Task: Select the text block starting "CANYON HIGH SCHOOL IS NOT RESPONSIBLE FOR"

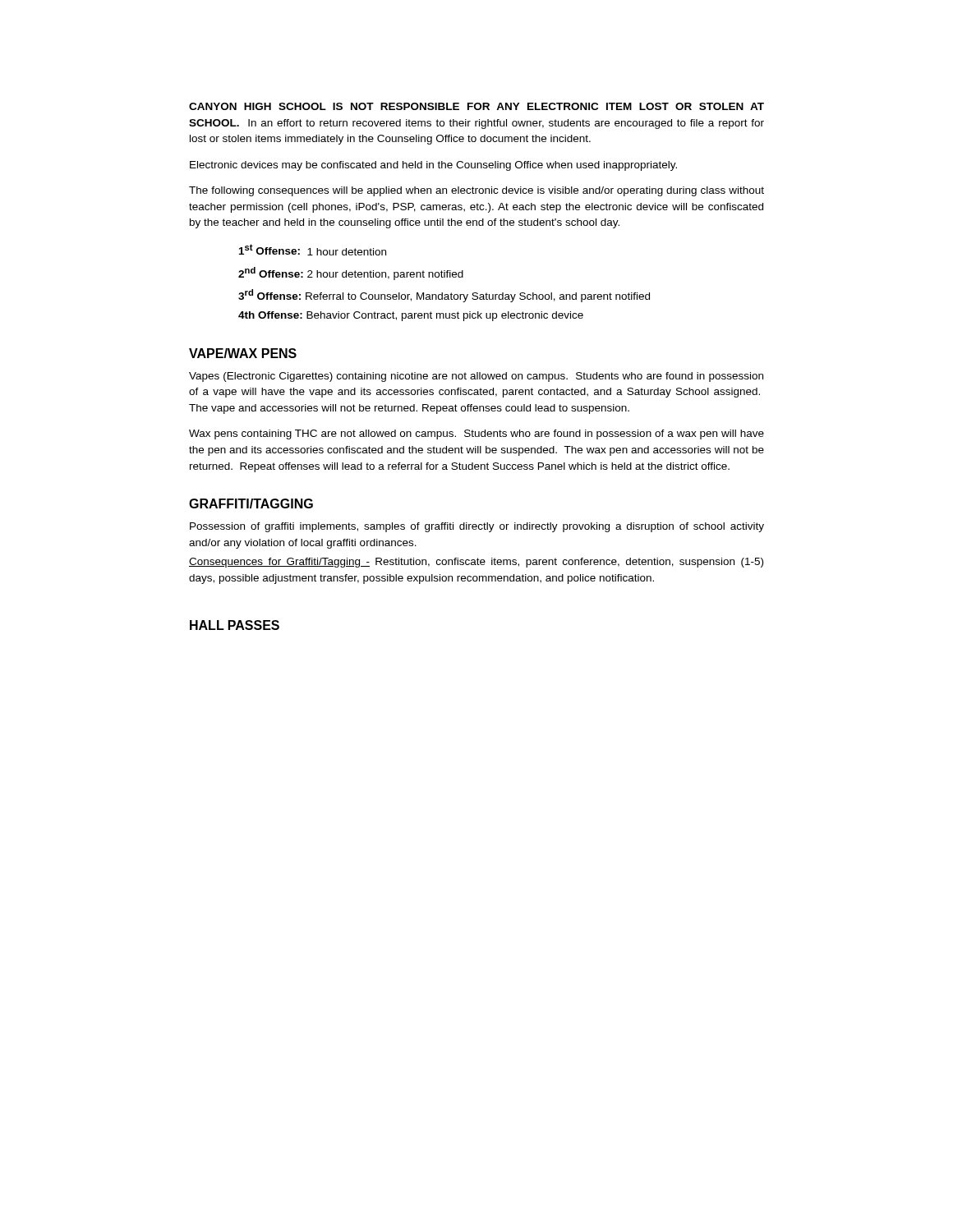Action: click(x=476, y=122)
